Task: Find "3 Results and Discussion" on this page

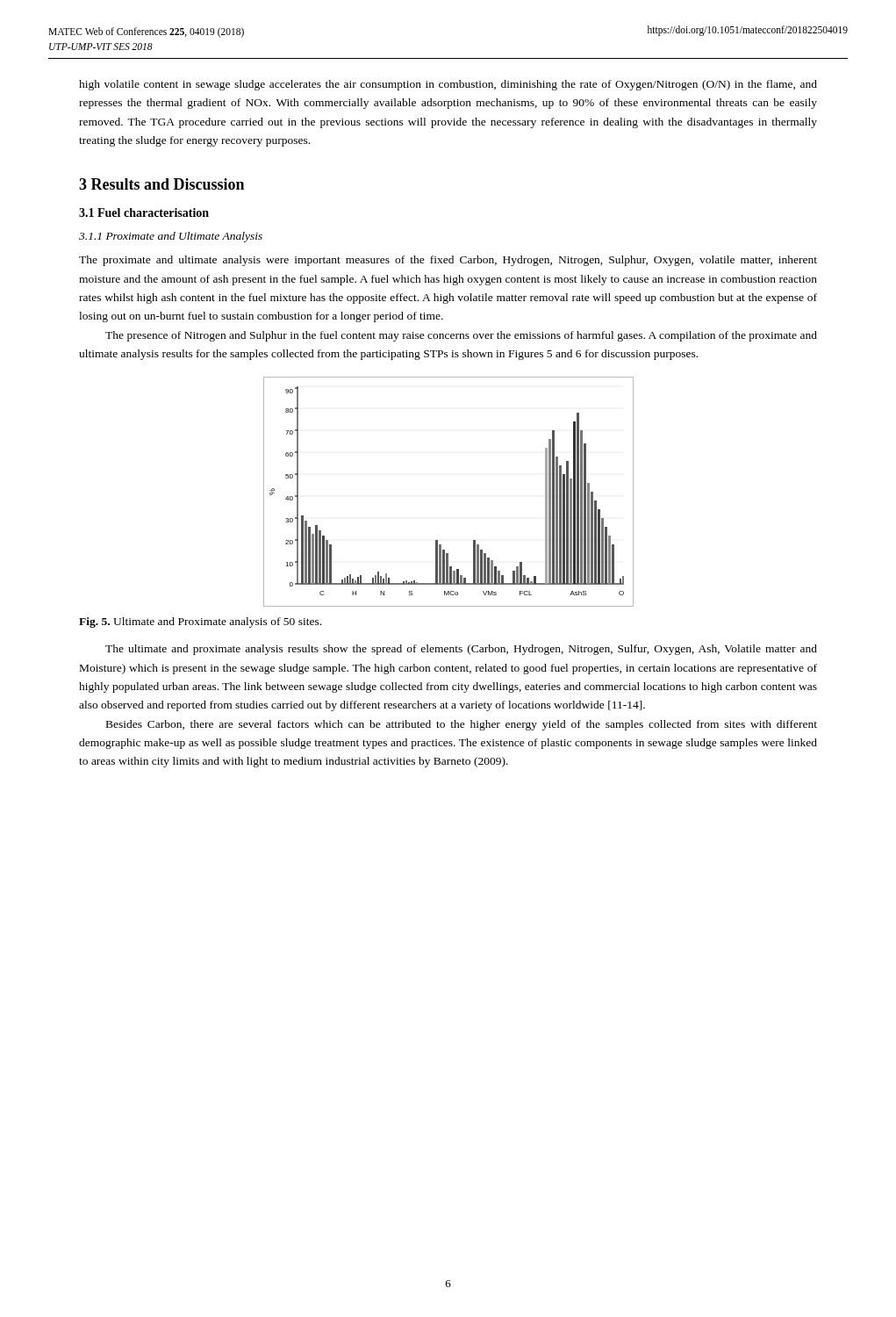Action: pos(162,185)
